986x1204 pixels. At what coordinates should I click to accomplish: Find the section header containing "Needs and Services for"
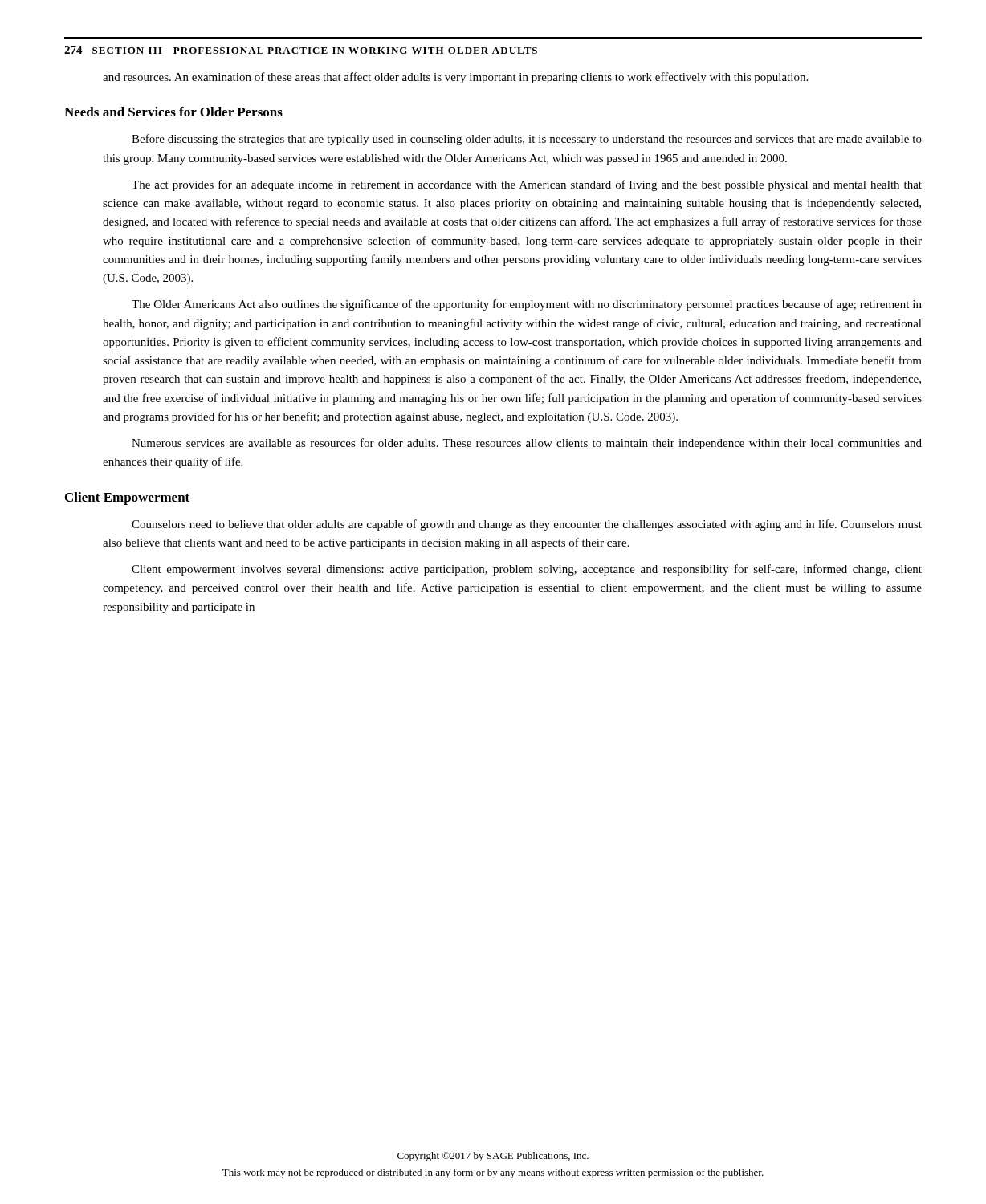[x=173, y=112]
